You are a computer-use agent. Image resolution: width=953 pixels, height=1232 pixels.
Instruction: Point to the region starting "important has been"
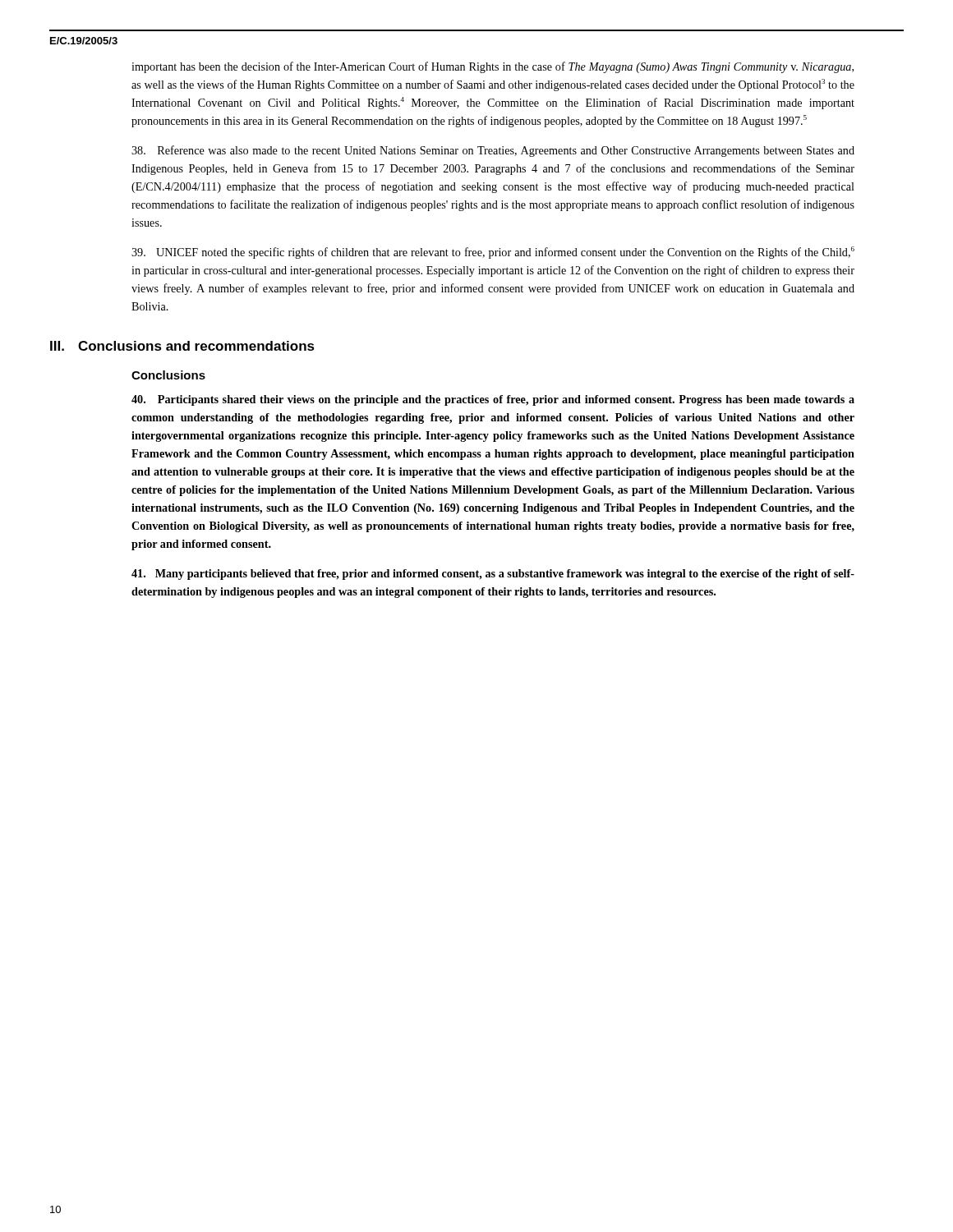point(493,94)
